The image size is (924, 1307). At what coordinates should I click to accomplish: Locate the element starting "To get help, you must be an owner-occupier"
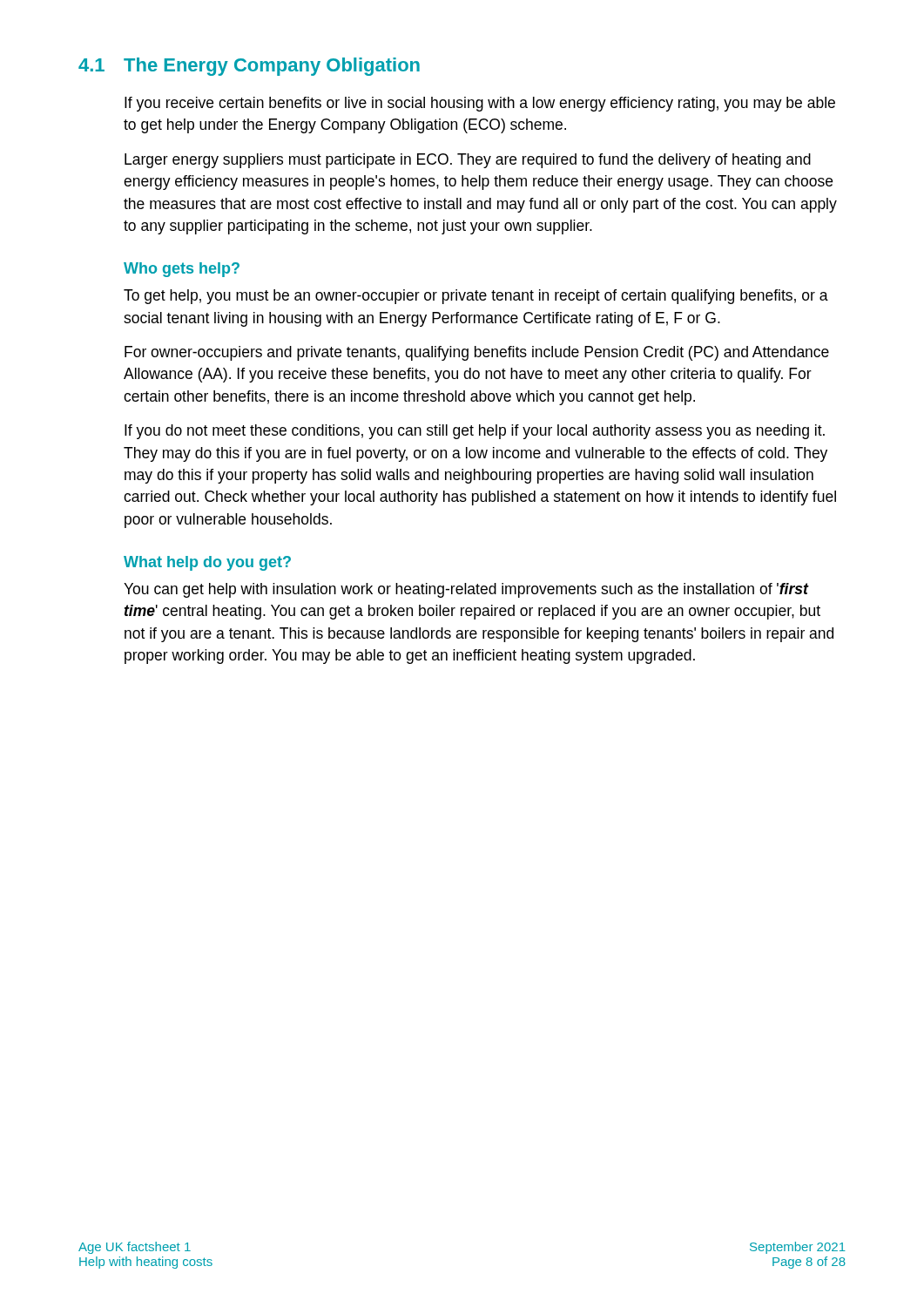[476, 307]
